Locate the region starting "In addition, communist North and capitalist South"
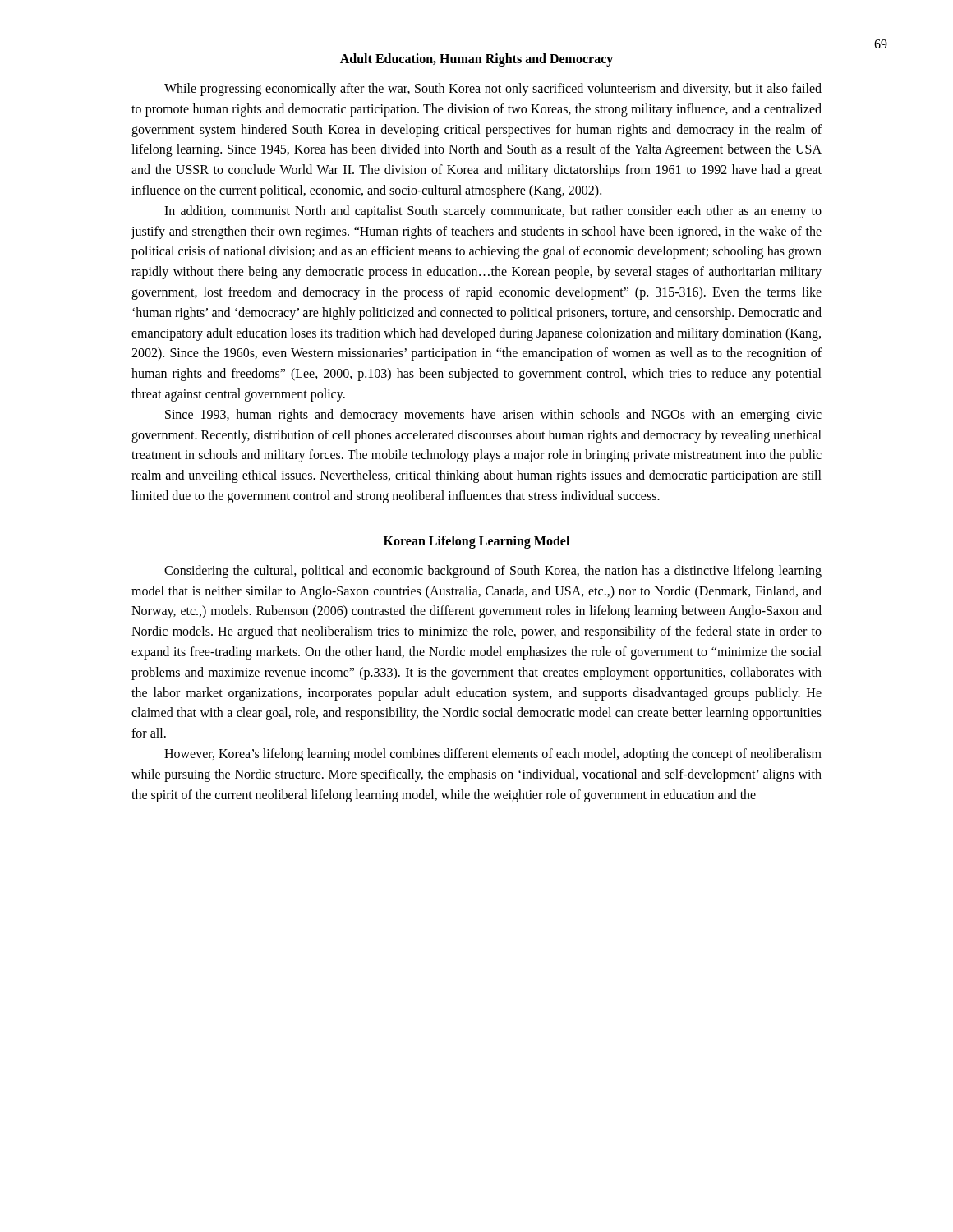 pos(476,302)
